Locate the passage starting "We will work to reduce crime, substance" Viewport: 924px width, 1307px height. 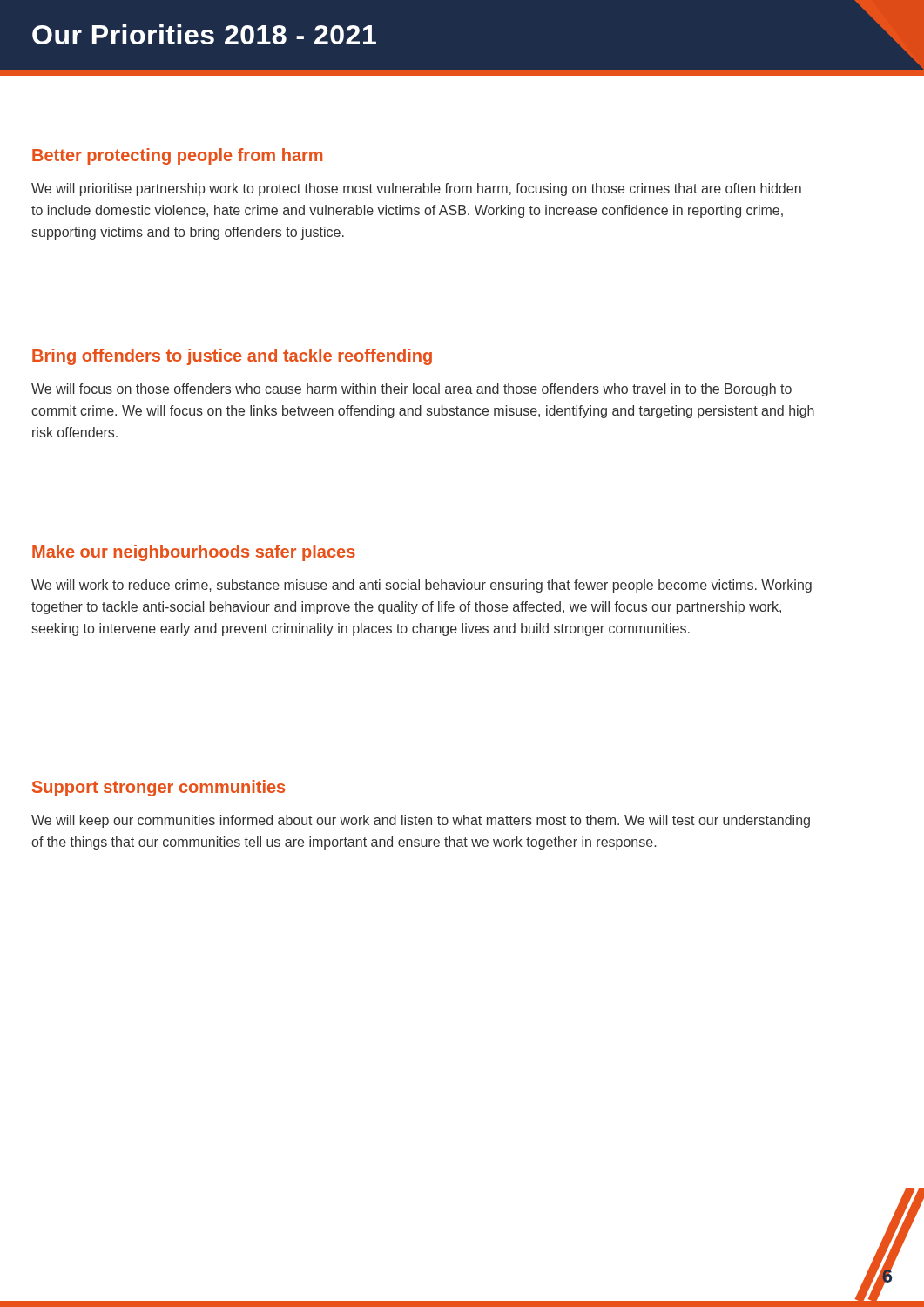click(x=423, y=607)
